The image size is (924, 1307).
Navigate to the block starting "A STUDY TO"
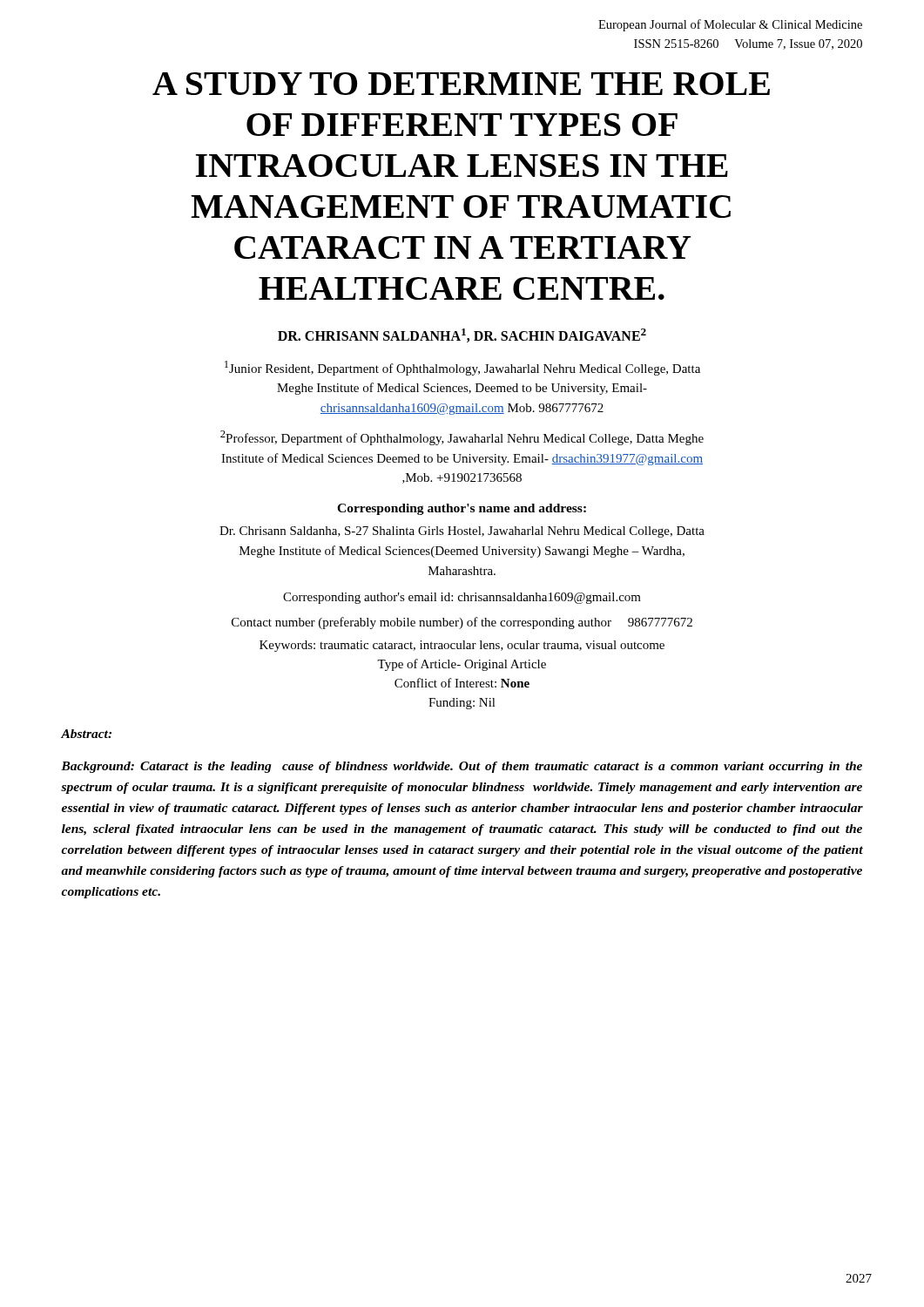coord(462,186)
